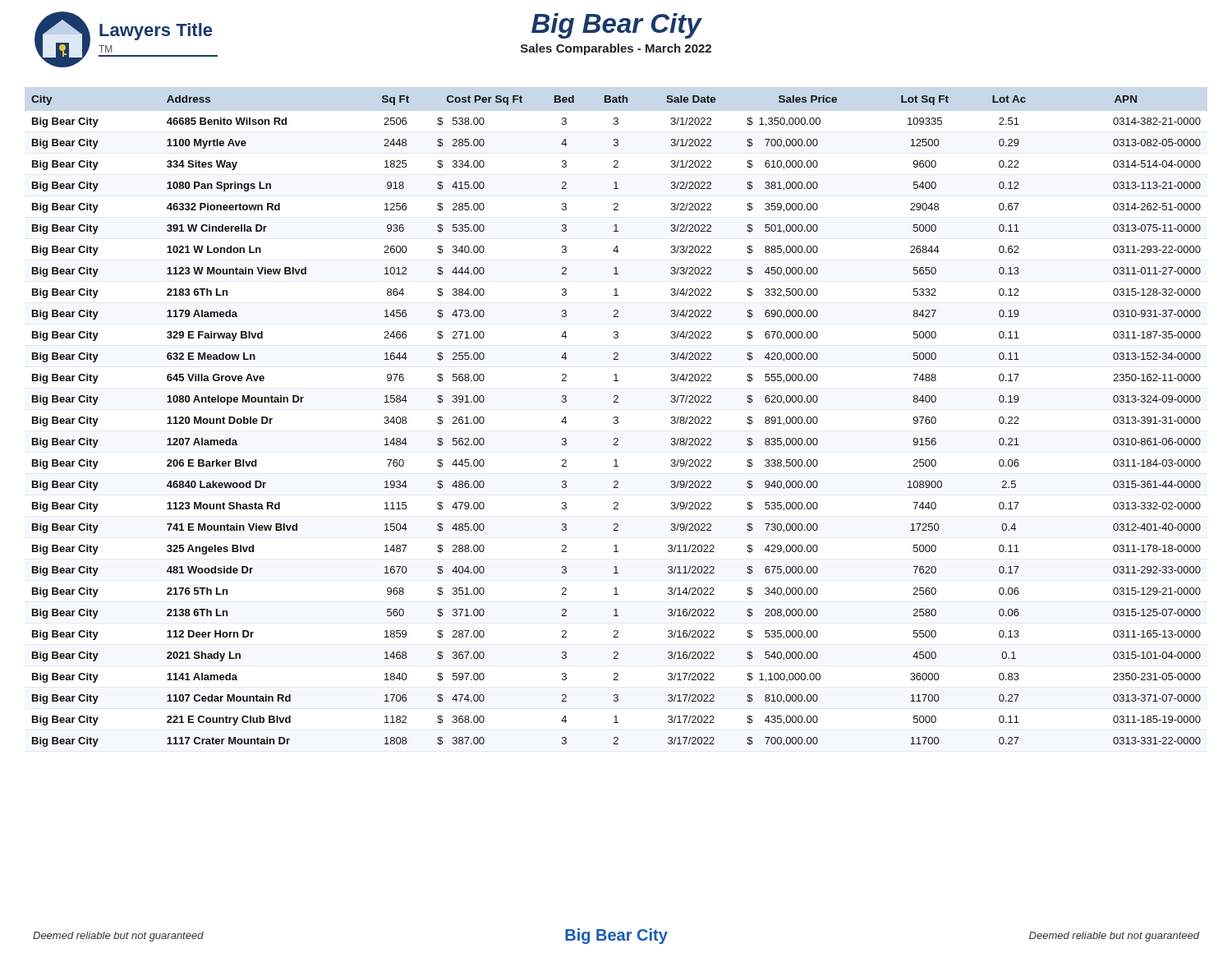The image size is (1232, 953).
Task: Select the text block starting "Big Bear City"
Action: click(x=616, y=23)
